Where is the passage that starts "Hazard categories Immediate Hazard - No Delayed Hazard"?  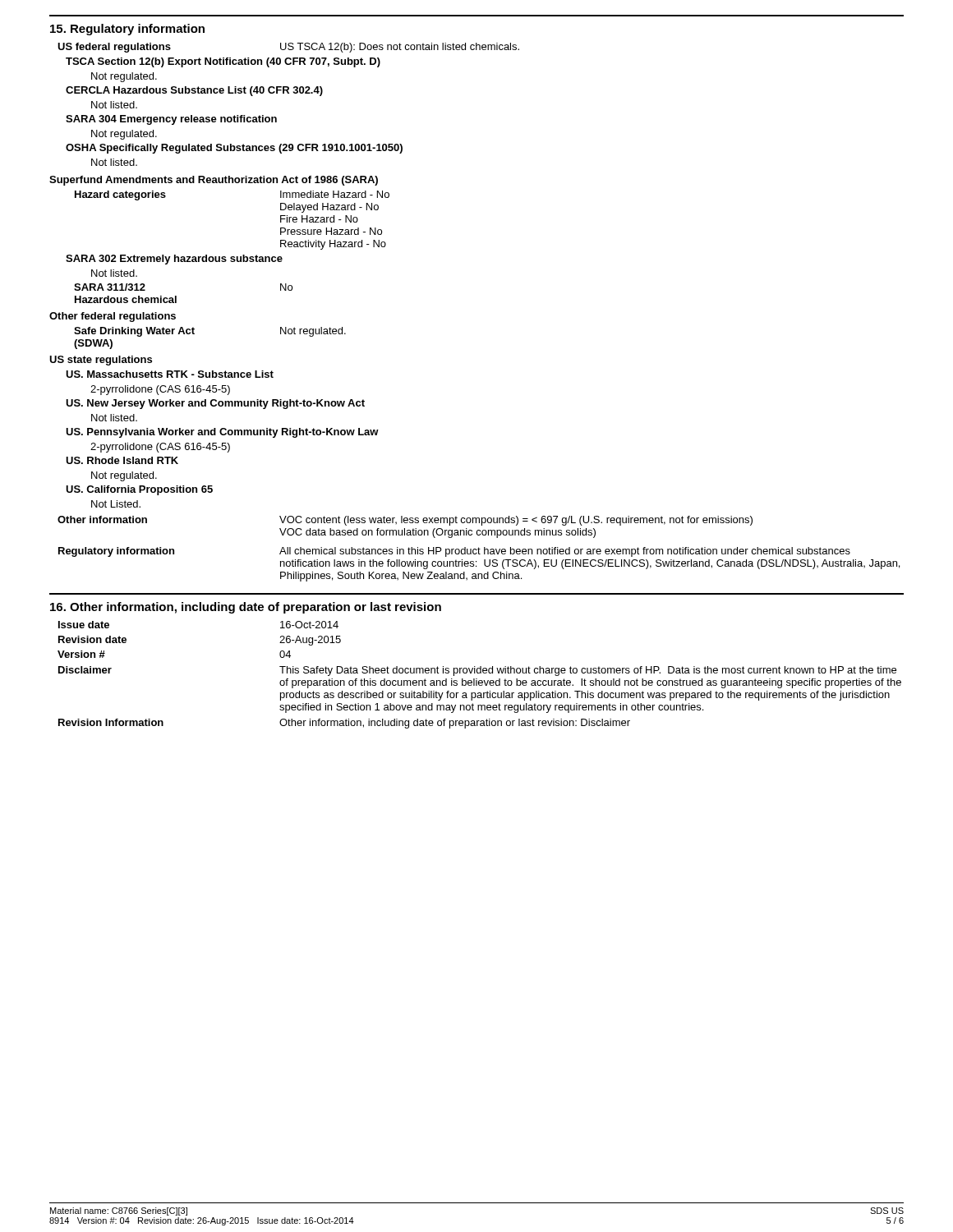point(126,195)
